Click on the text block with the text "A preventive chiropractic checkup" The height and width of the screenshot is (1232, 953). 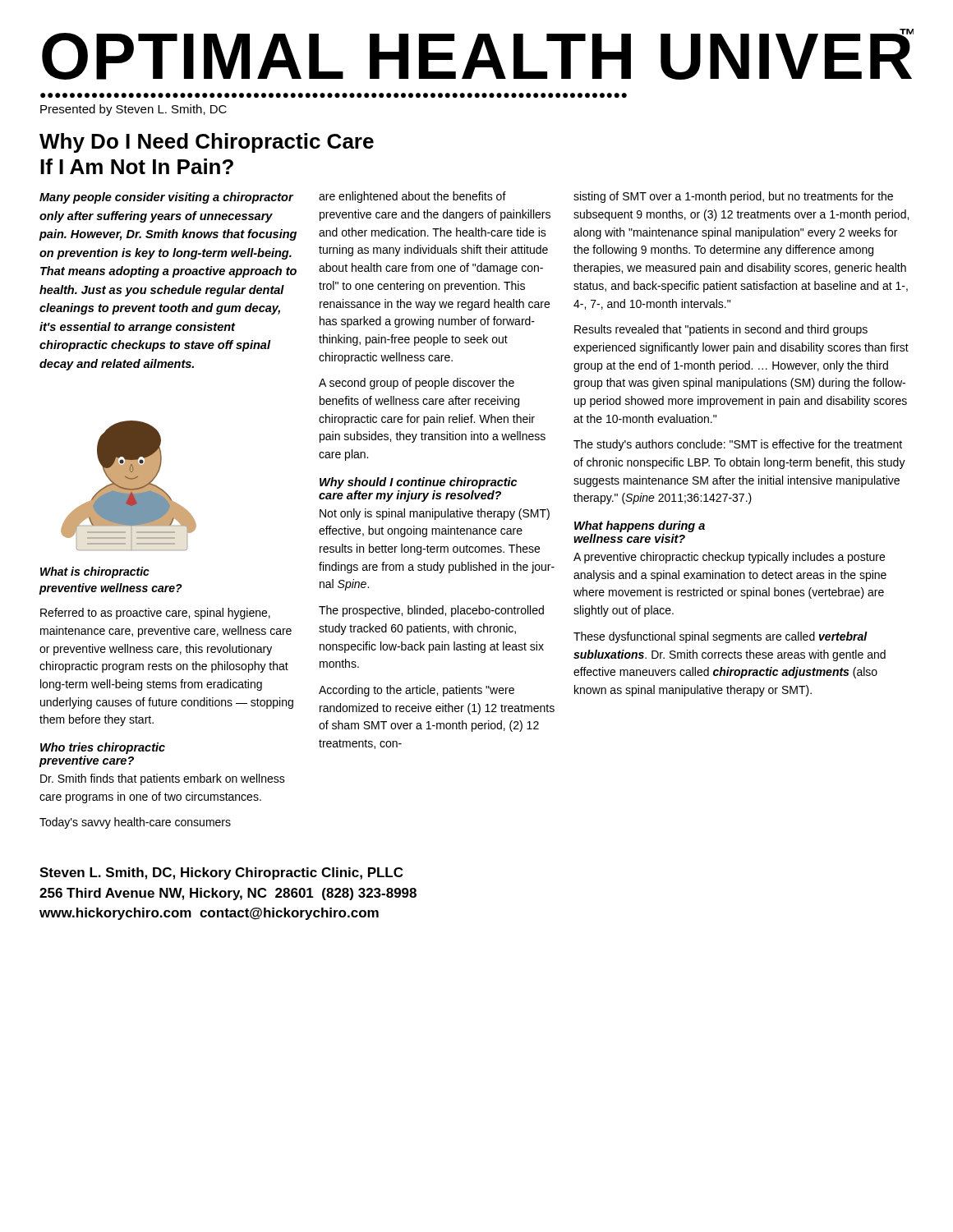(x=730, y=584)
